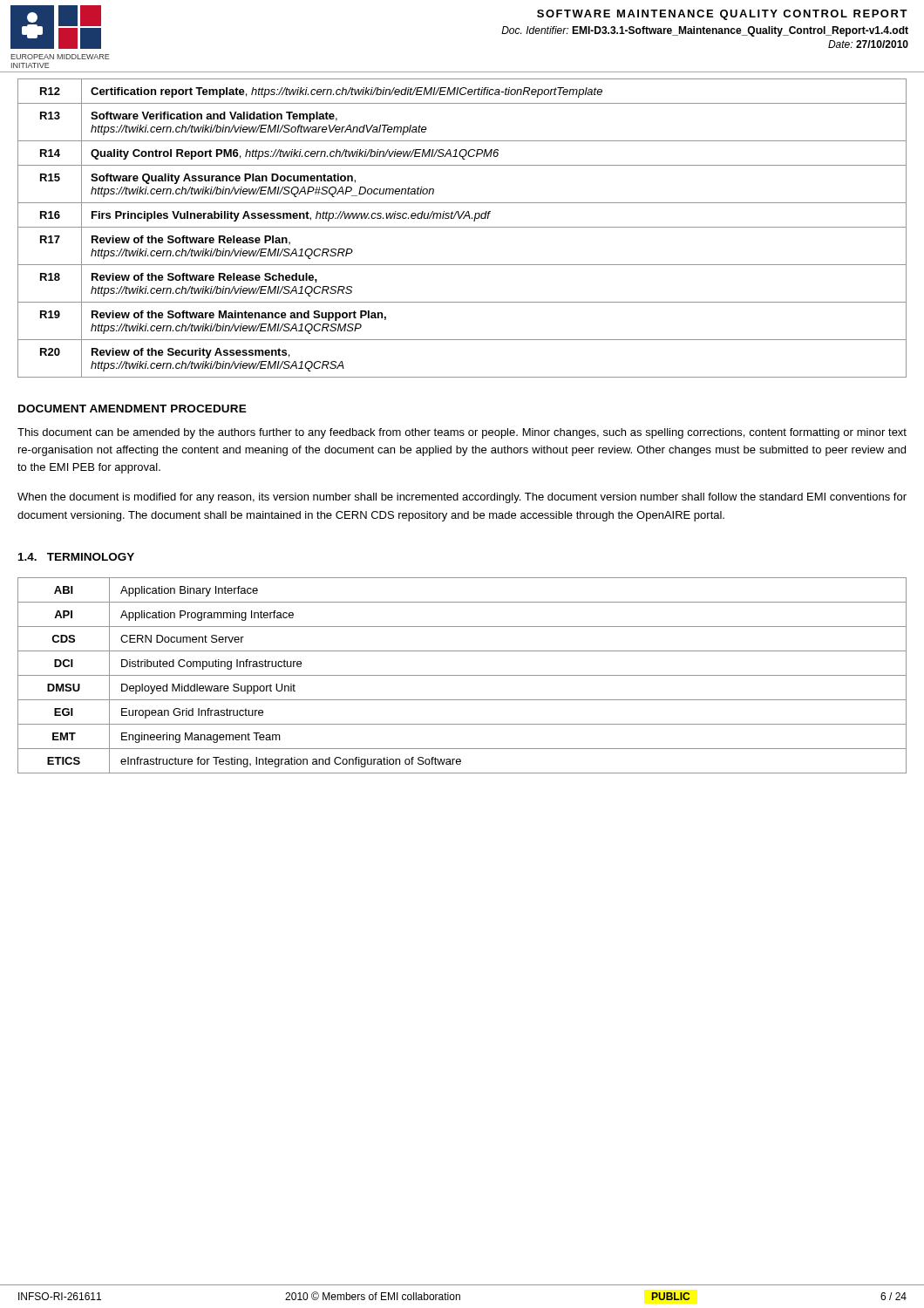Viewport: 924px width, 1308px height.
Task: Find the block on this page that starts "This document can be amended"
Action: pos(462,450)
